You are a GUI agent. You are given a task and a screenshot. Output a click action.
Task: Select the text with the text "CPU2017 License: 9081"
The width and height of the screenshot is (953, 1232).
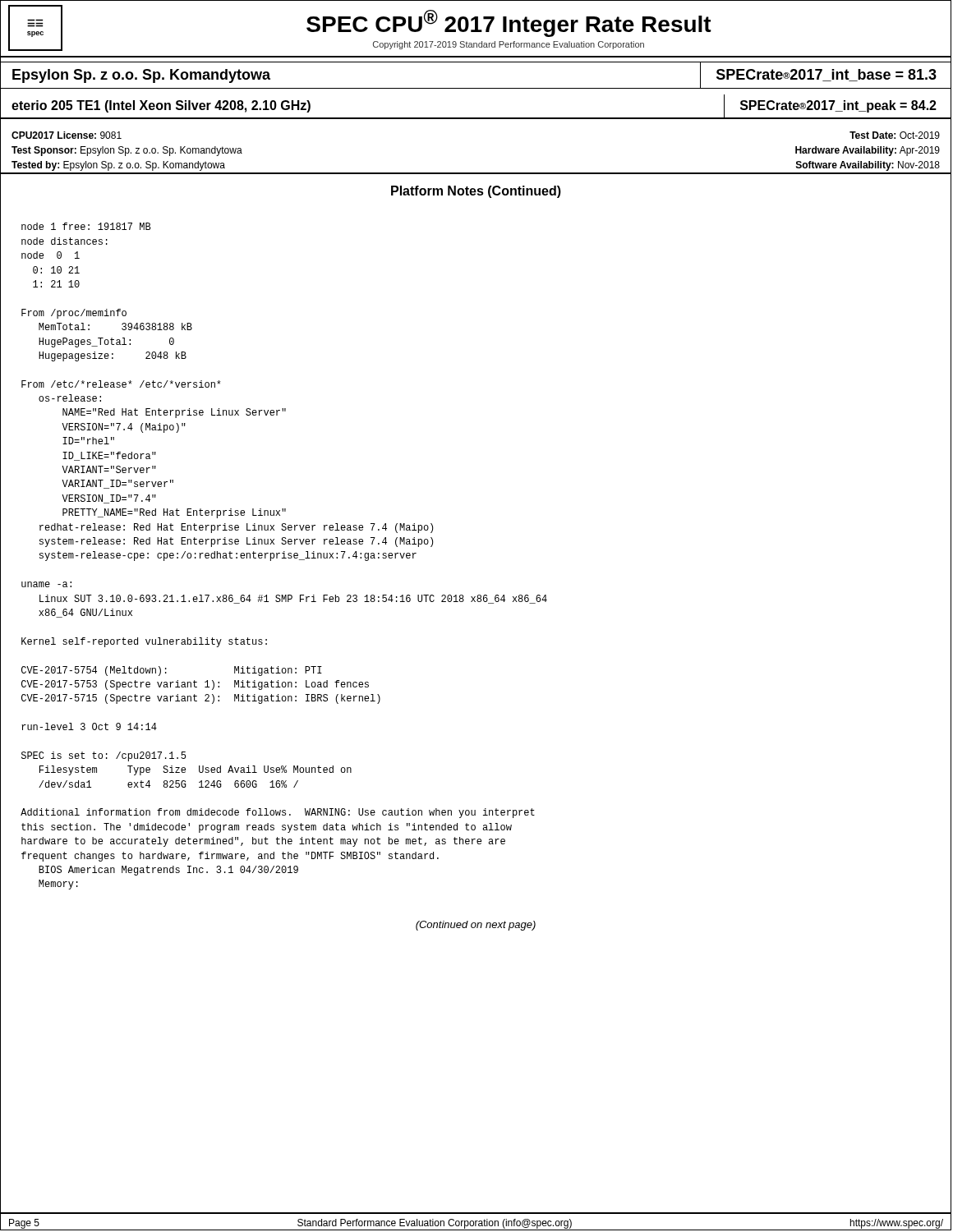(x=67, y=136)
